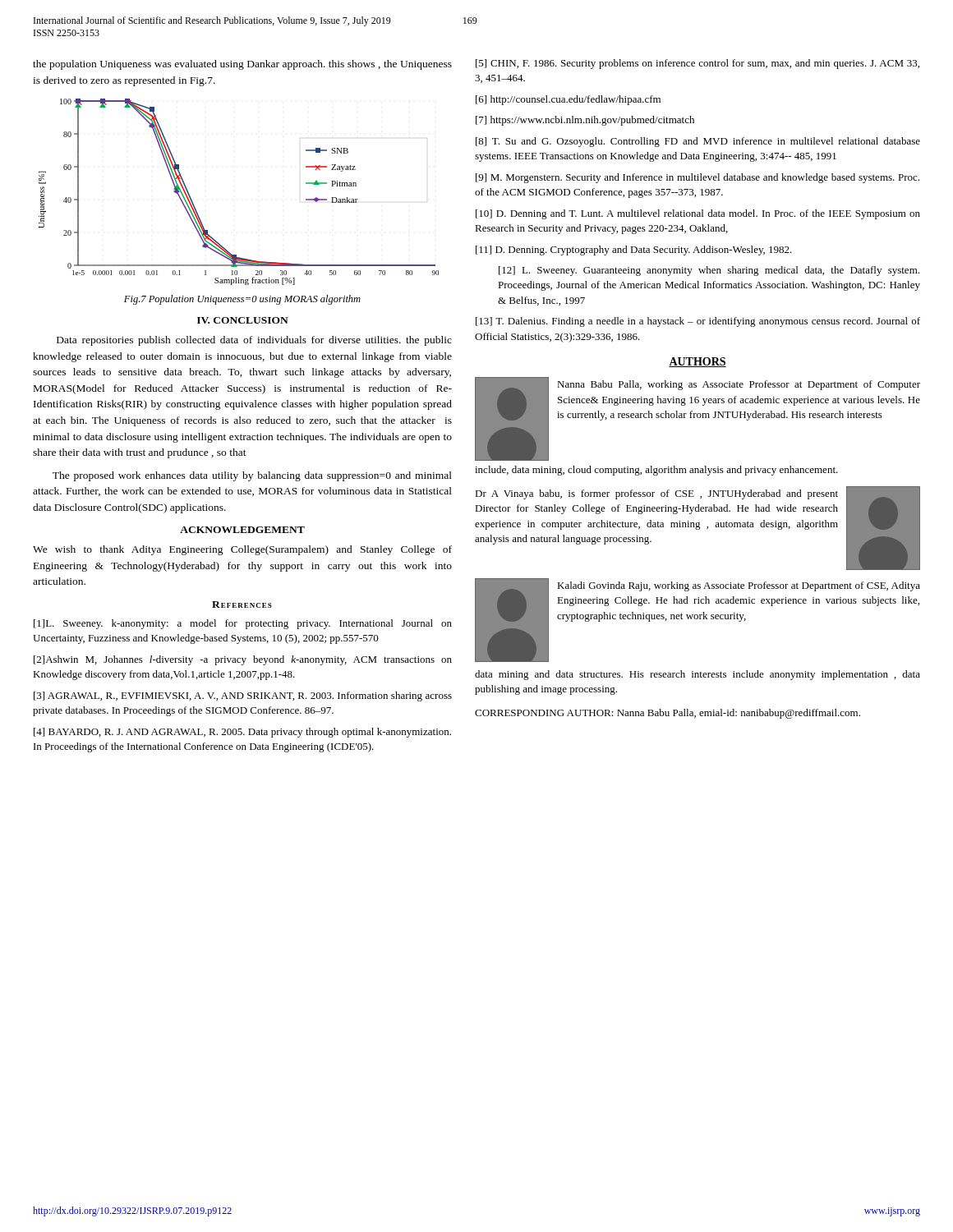Select the line chart
The height and width of the screenshot is (1232, 953).
point(242,191)
